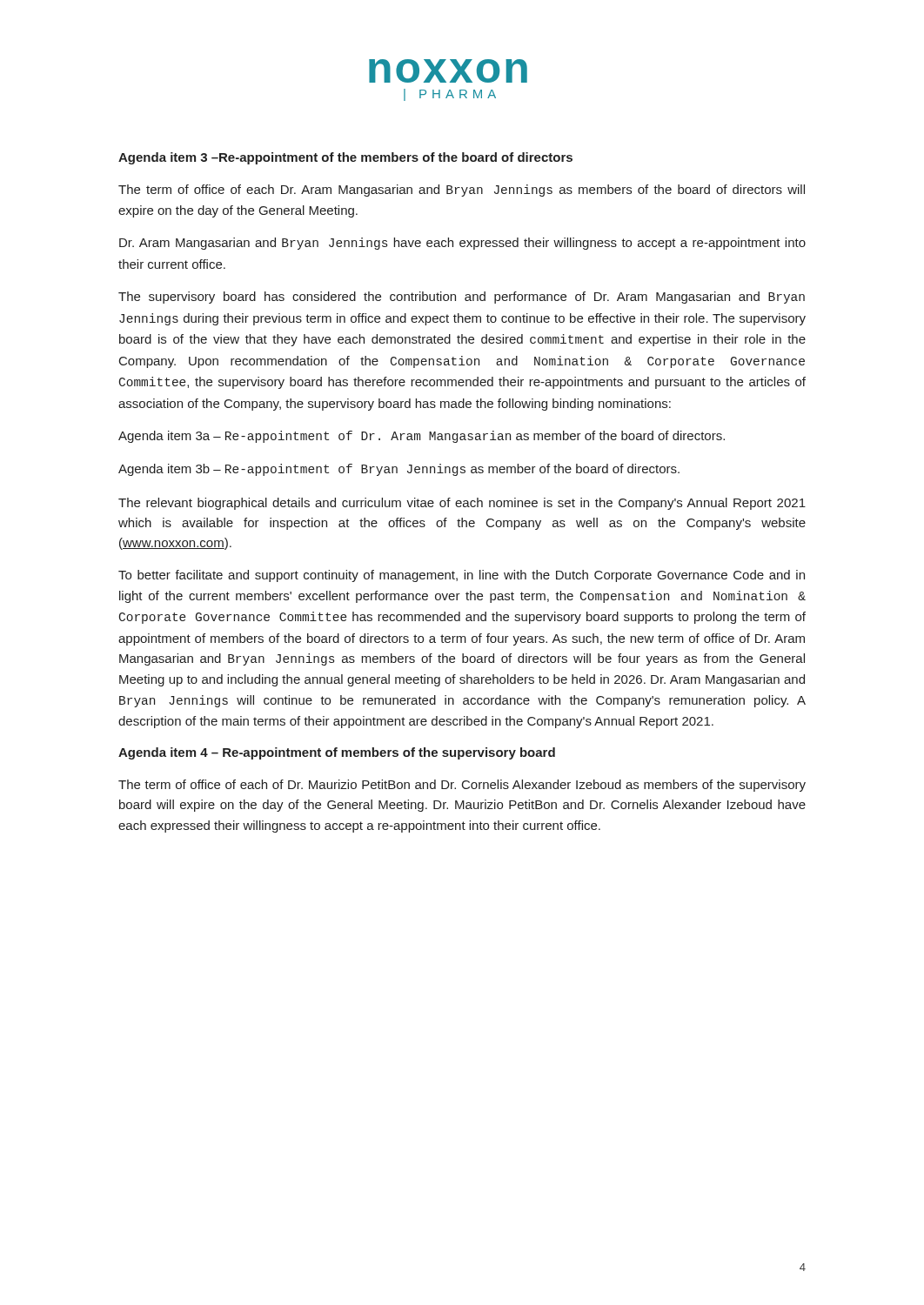
Task: Navigate to the element starting "The term of office of each Dr."
Action: tap(462, 200)
